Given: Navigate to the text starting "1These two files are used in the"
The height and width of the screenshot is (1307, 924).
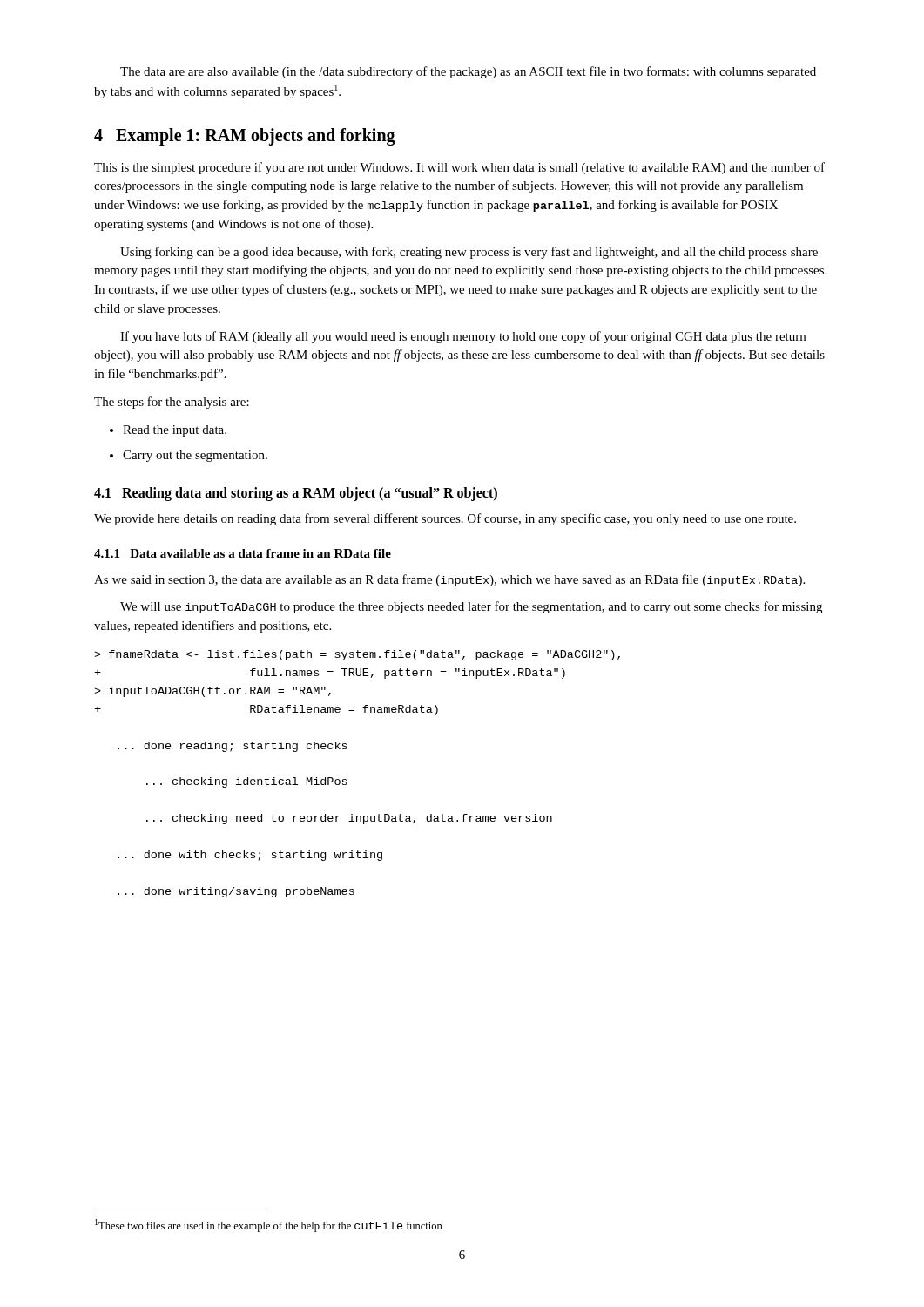Looking at the screenshot, I should 269,1226.
